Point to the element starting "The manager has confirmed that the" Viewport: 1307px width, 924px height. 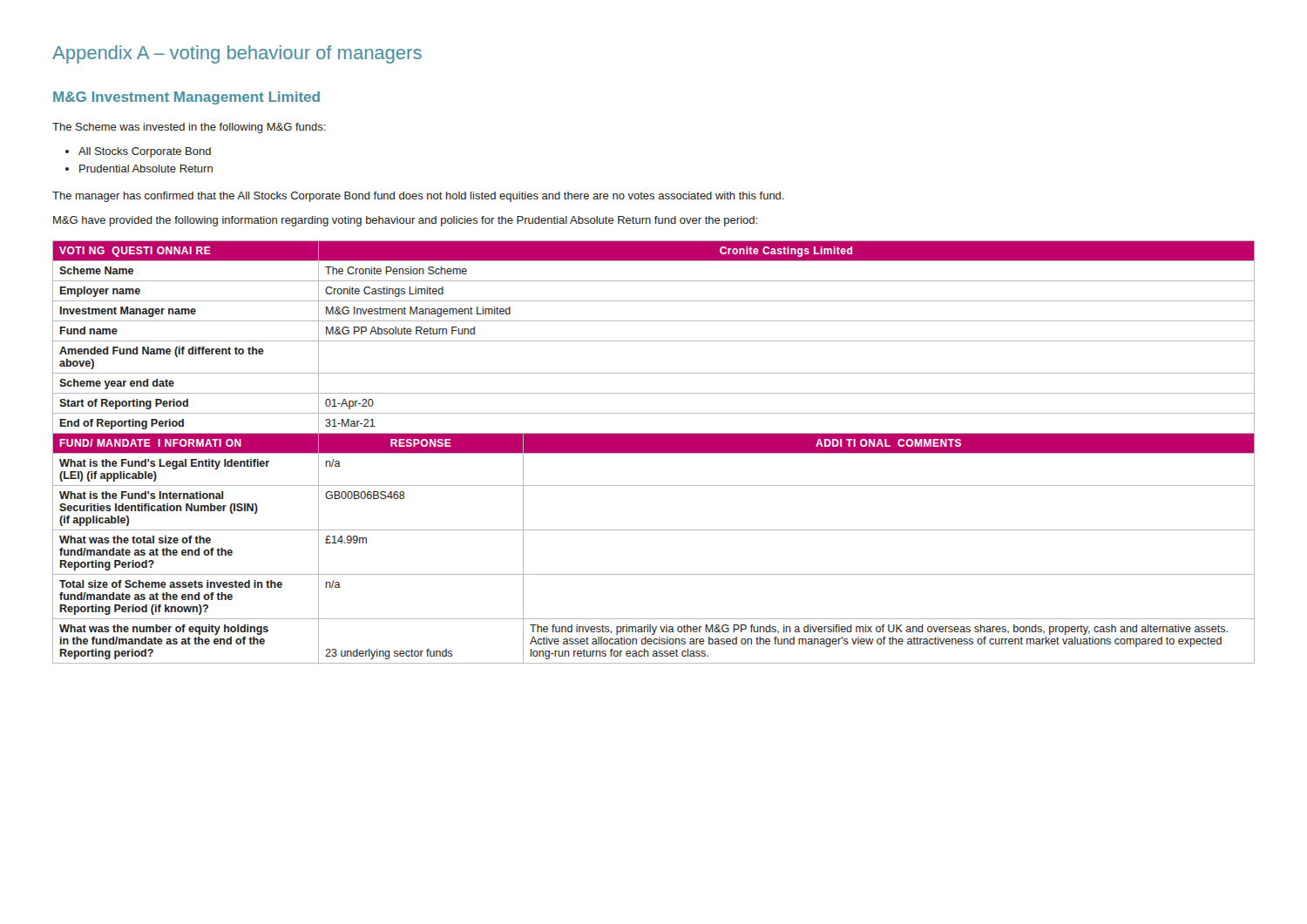[x=654, y=196]
